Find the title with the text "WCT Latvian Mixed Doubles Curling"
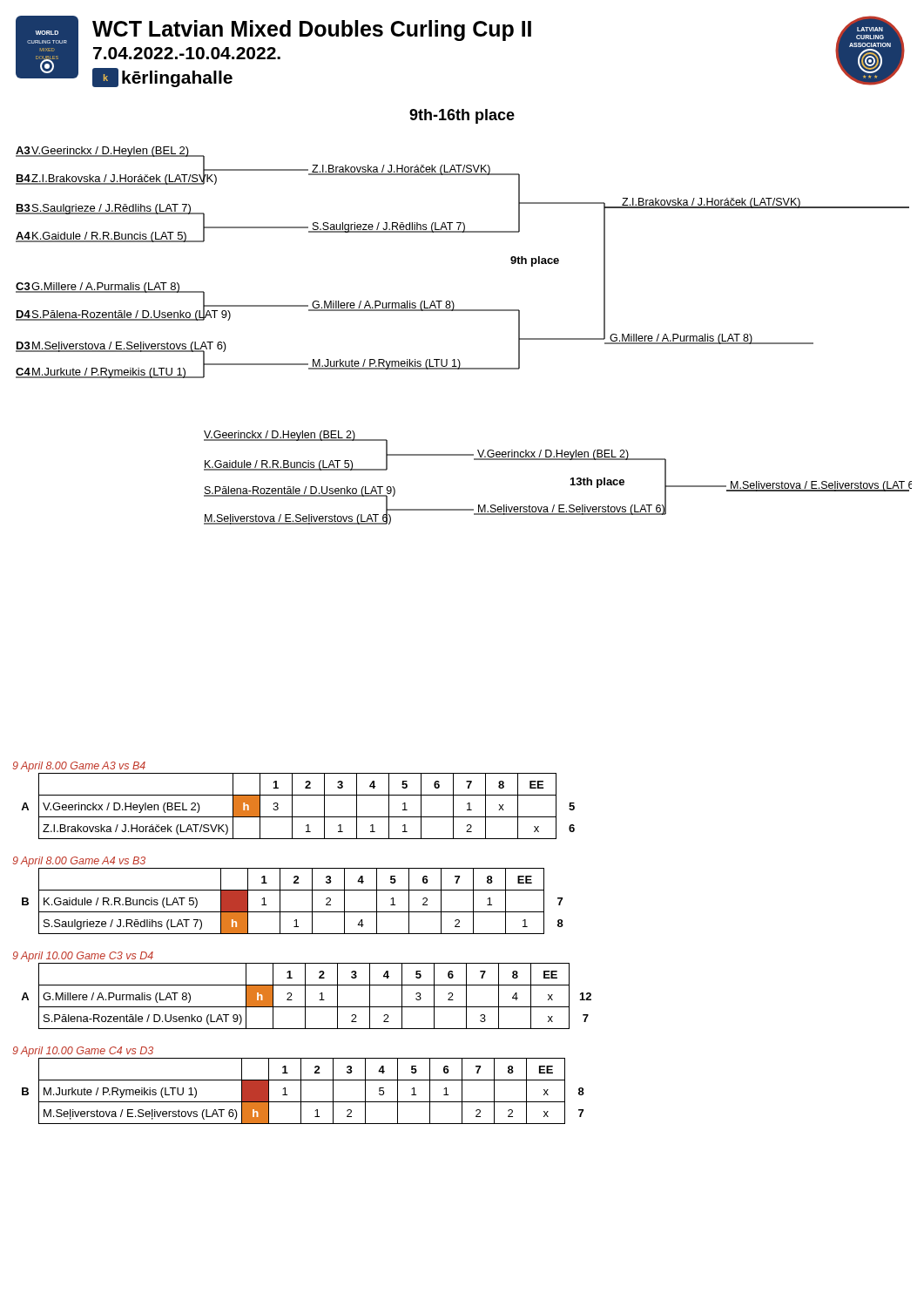 point(312,29)
